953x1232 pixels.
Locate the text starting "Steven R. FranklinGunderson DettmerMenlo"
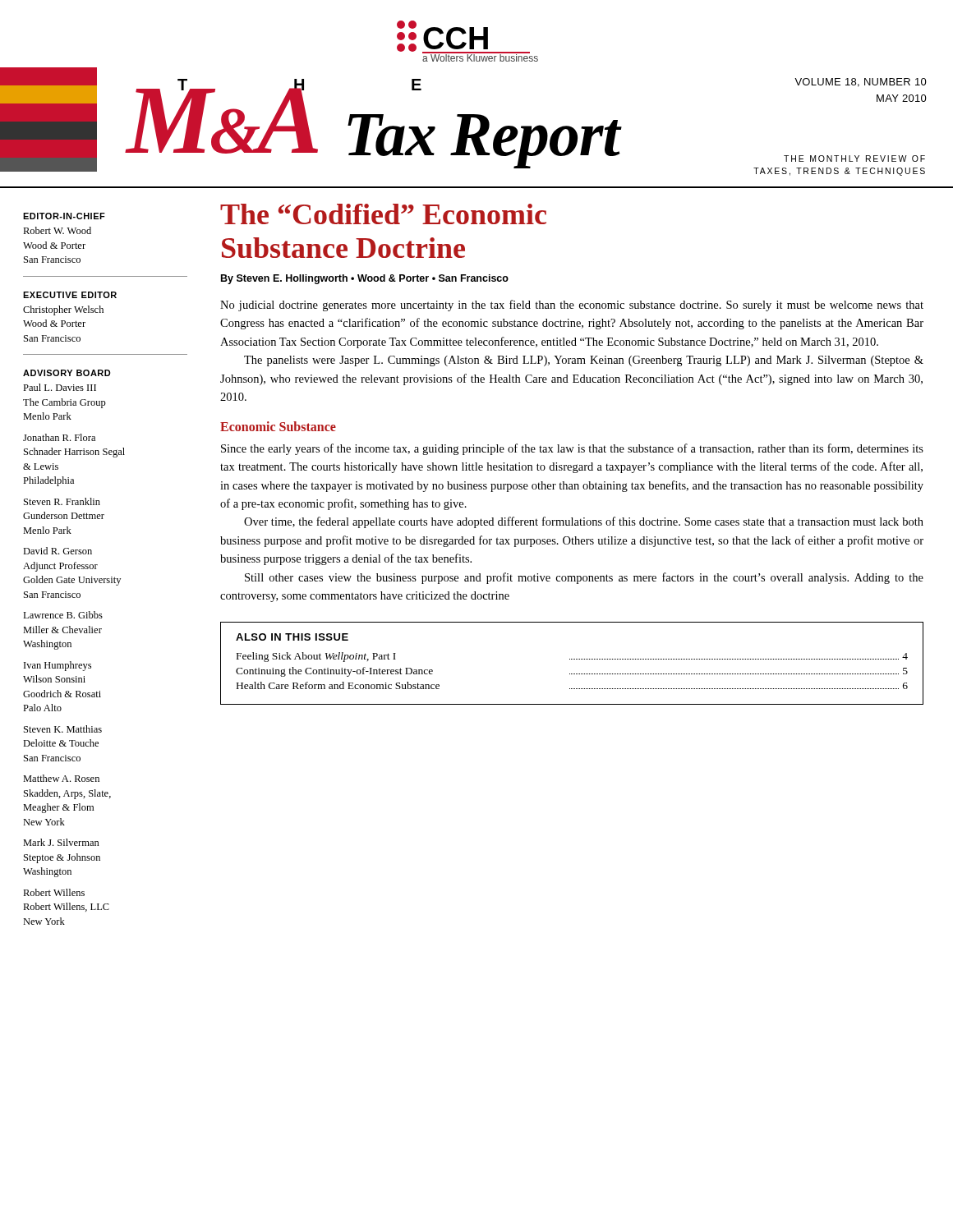[x=64, y=516]
